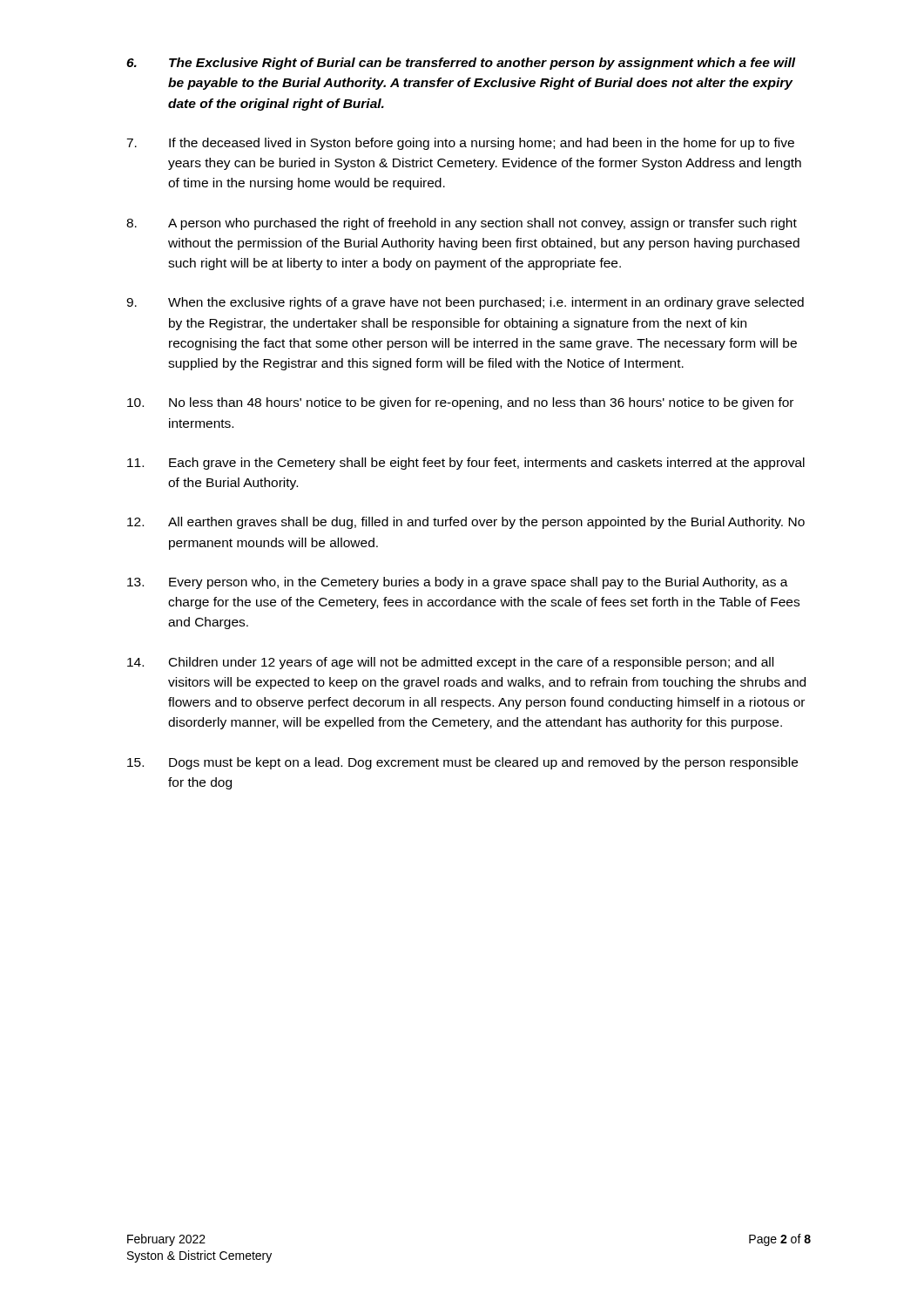Locate the region starting "10. No less than"
Image resolution: width=924 pixels, height=1307 pixels.
coord(469,413)
